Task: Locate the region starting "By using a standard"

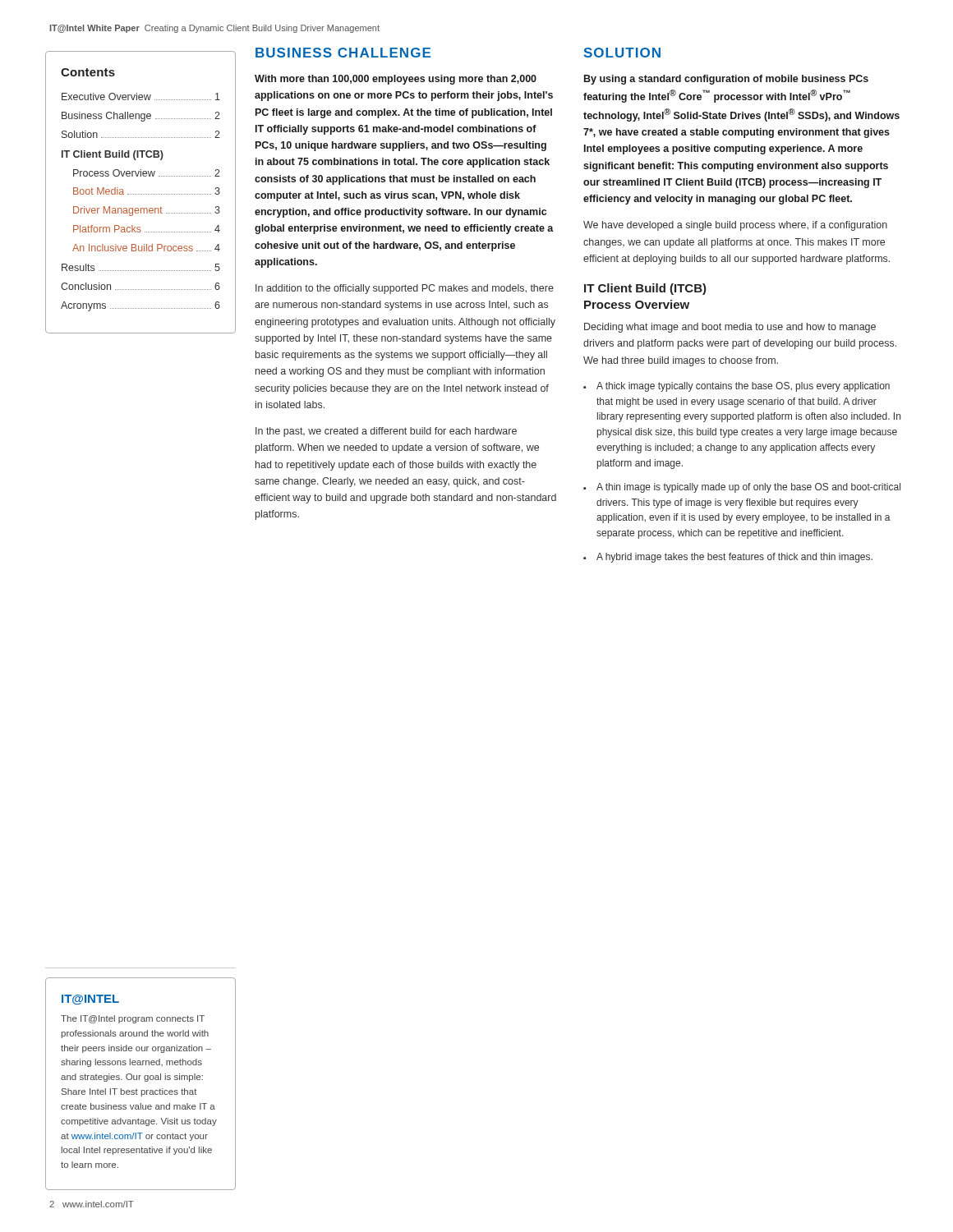Action: tap(742, 139)
